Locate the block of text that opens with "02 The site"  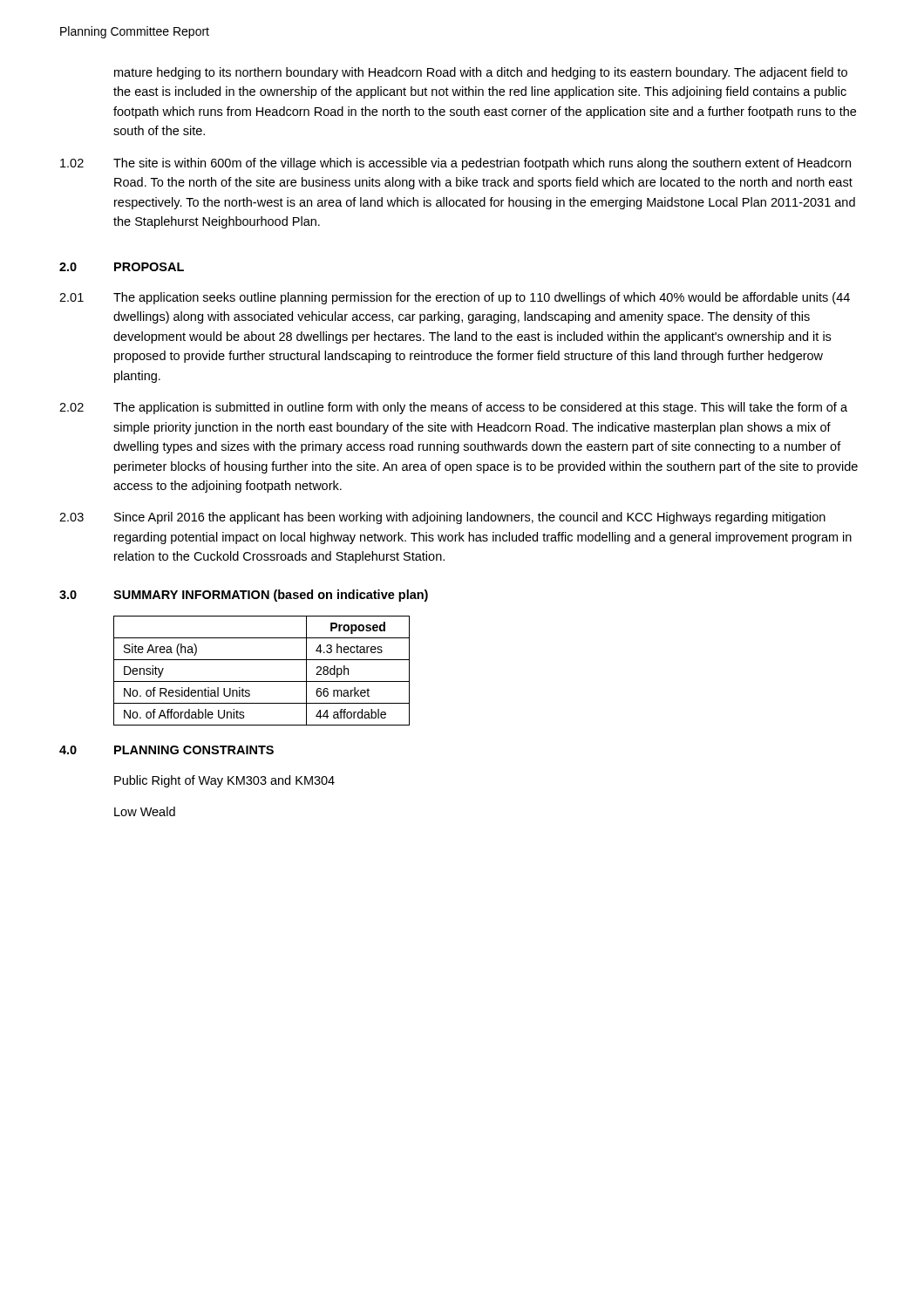click(462, 193)
